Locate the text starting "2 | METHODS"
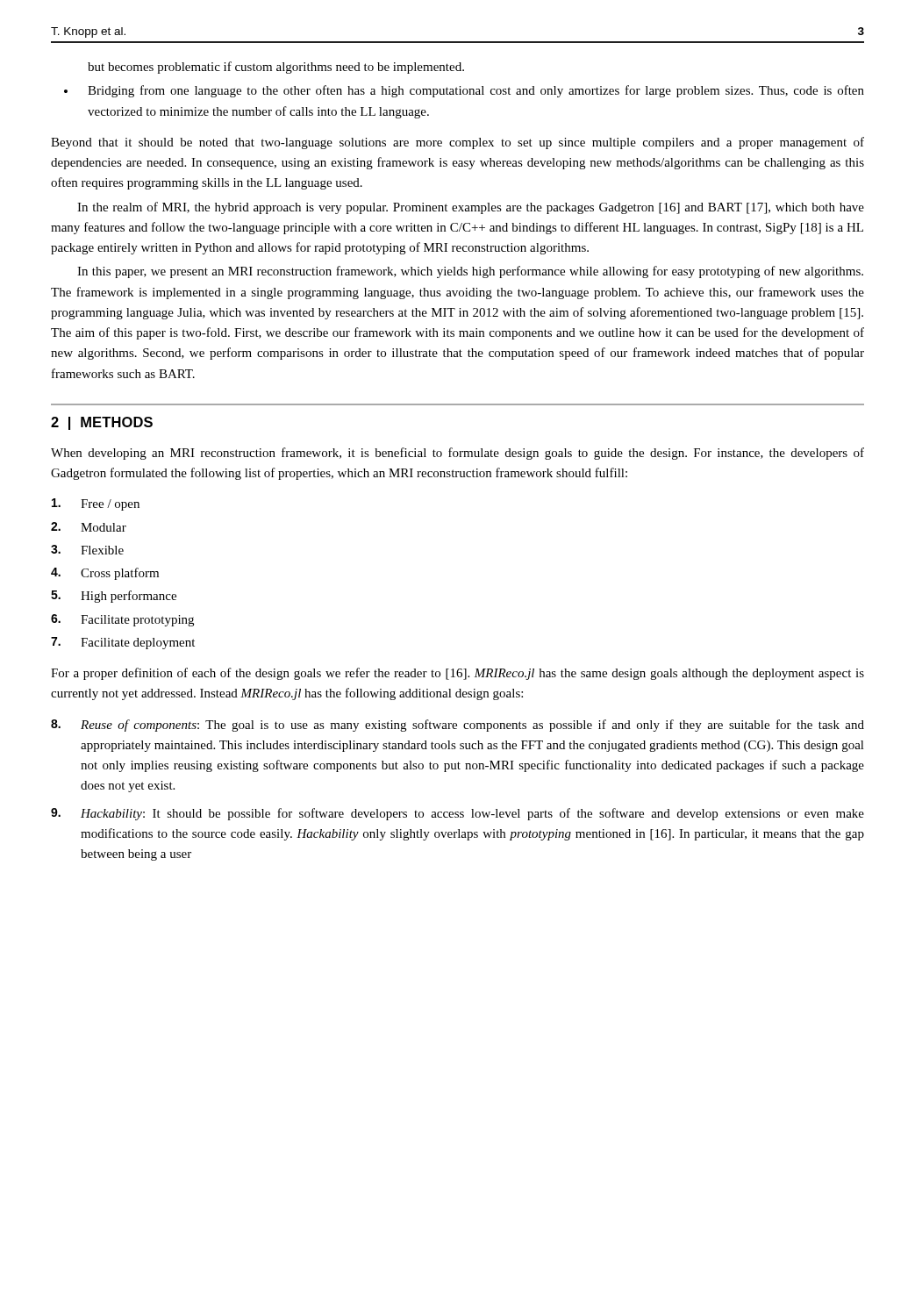 [102, 422]
